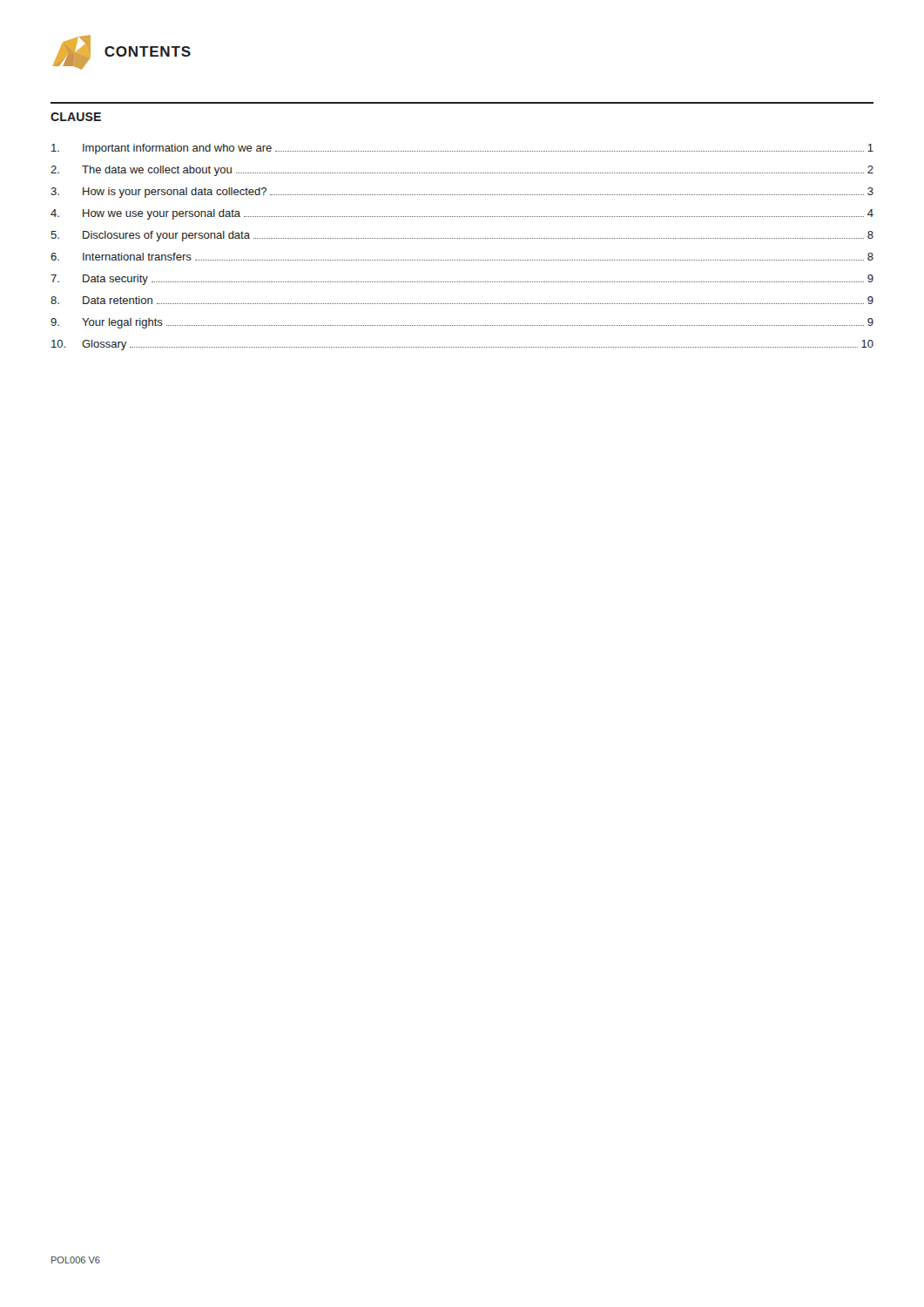
Task: Point to the text block starting "3. How is your personal data collected?"
Action: (462, 191)
